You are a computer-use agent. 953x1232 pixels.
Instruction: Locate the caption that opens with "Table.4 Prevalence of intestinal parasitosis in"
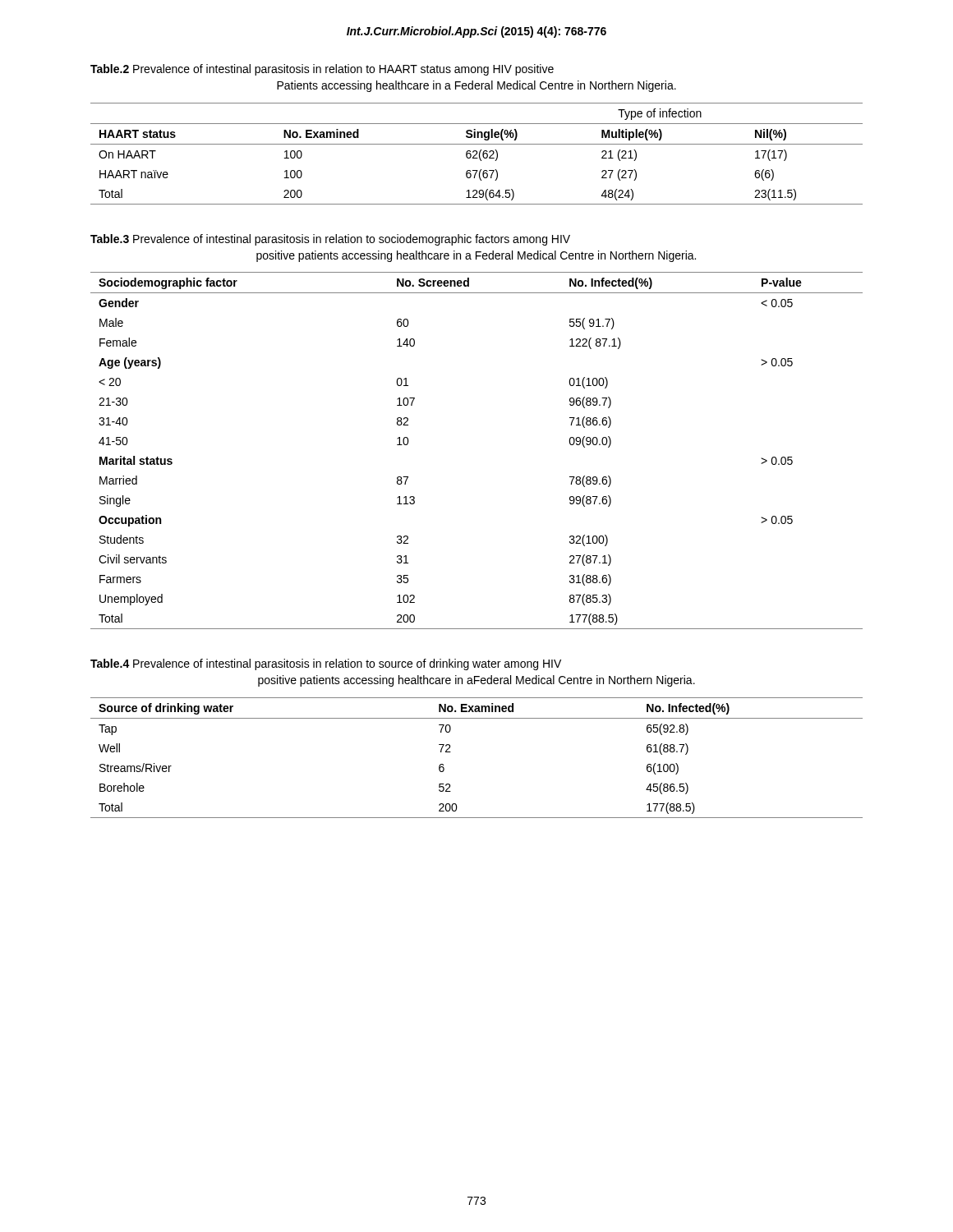[x=476, y=673]
